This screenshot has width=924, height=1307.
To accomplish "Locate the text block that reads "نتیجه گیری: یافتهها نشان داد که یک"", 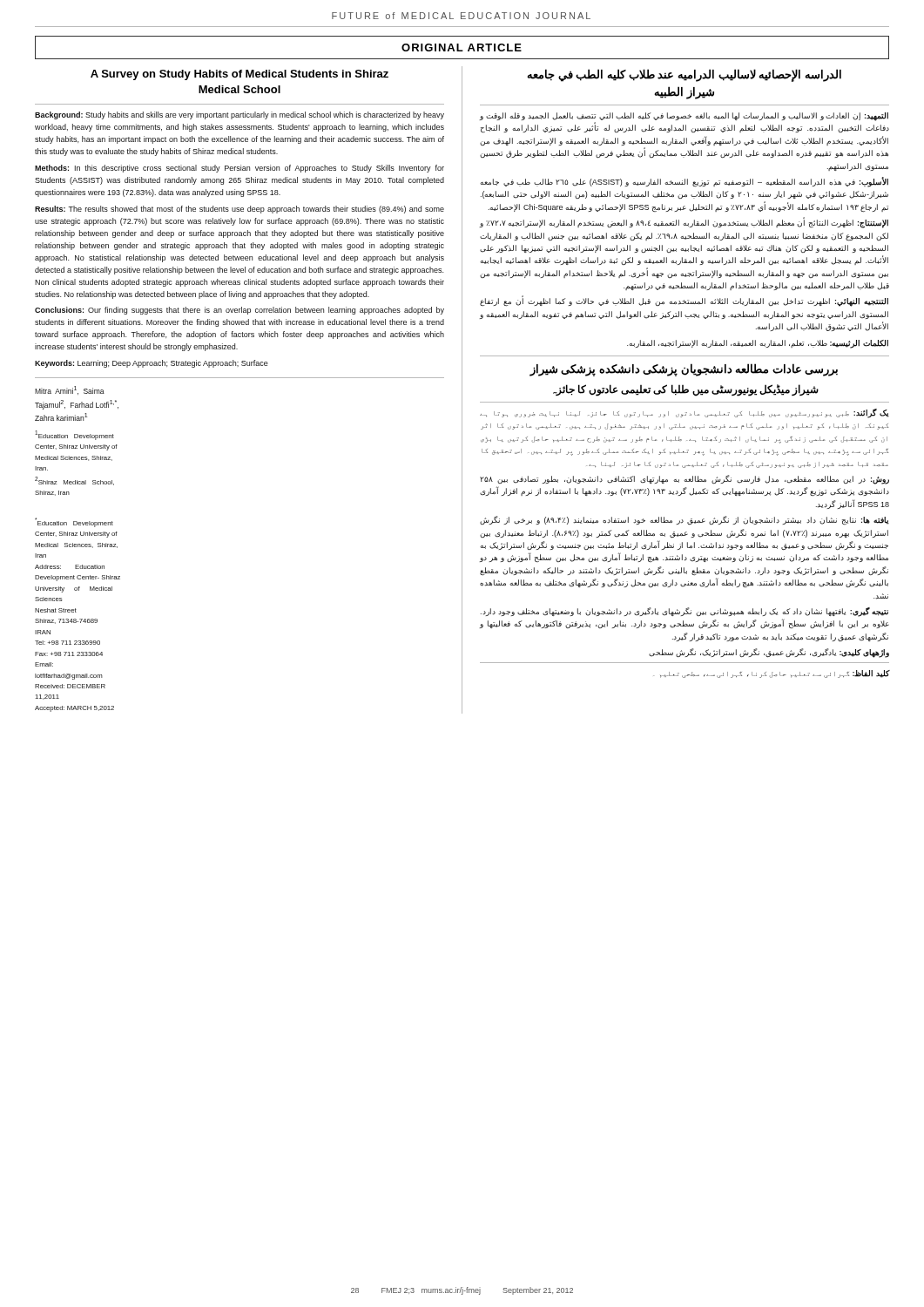I will [684, 624].
